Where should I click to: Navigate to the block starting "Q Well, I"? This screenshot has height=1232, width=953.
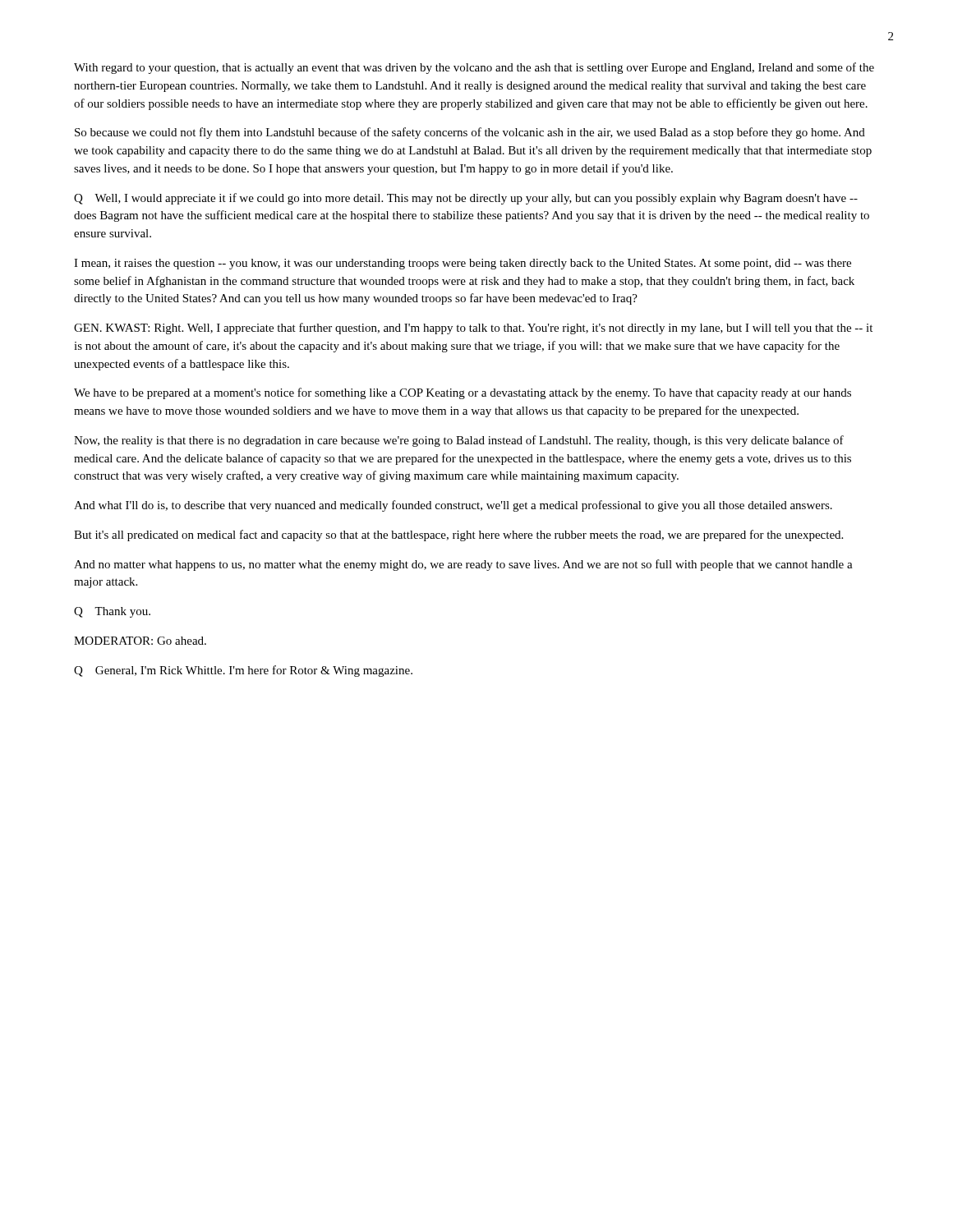472,215
